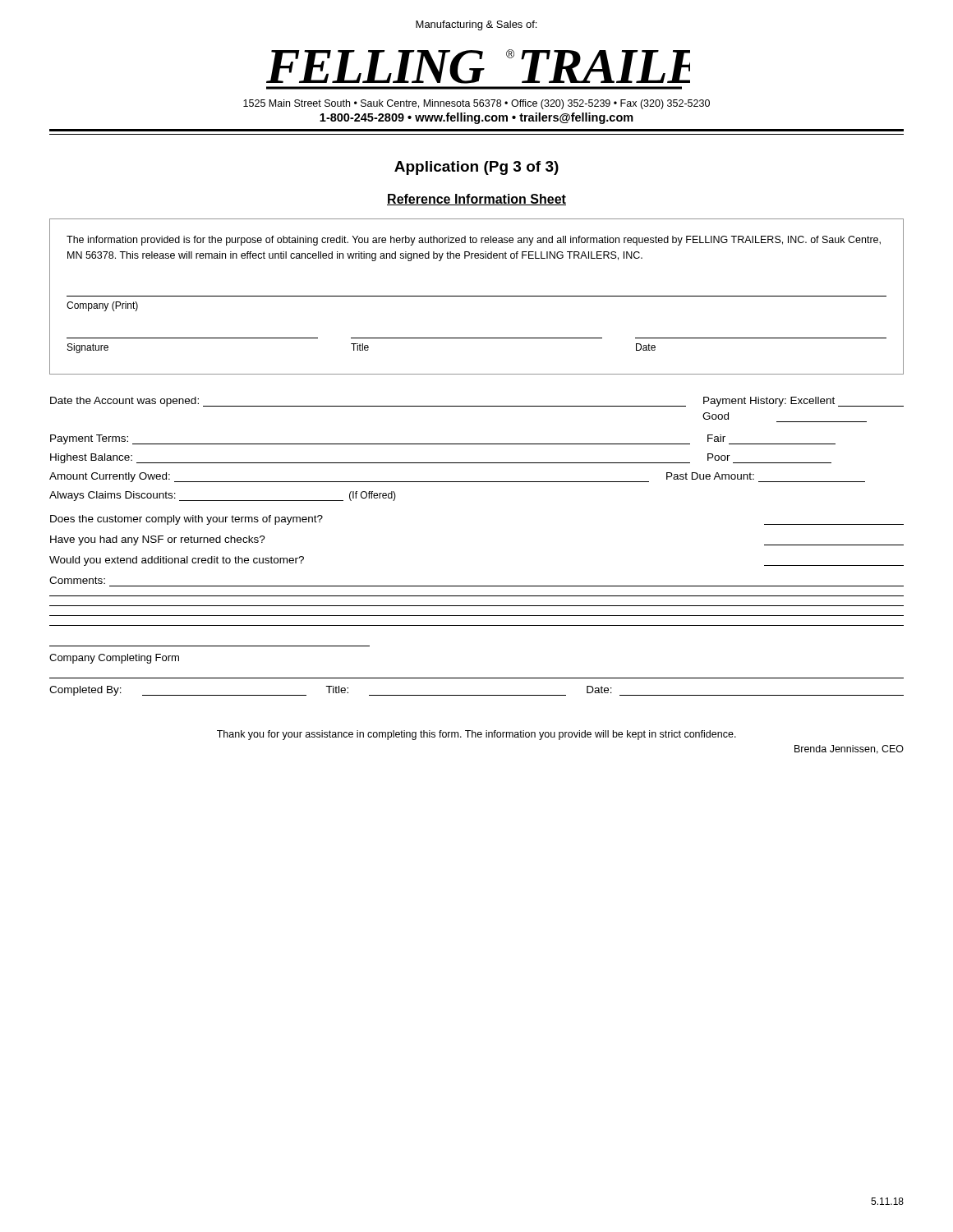Point to "Brenda Jennissen, CEO"
Viewport: 953px width, 1232px height.
[849, 749]
